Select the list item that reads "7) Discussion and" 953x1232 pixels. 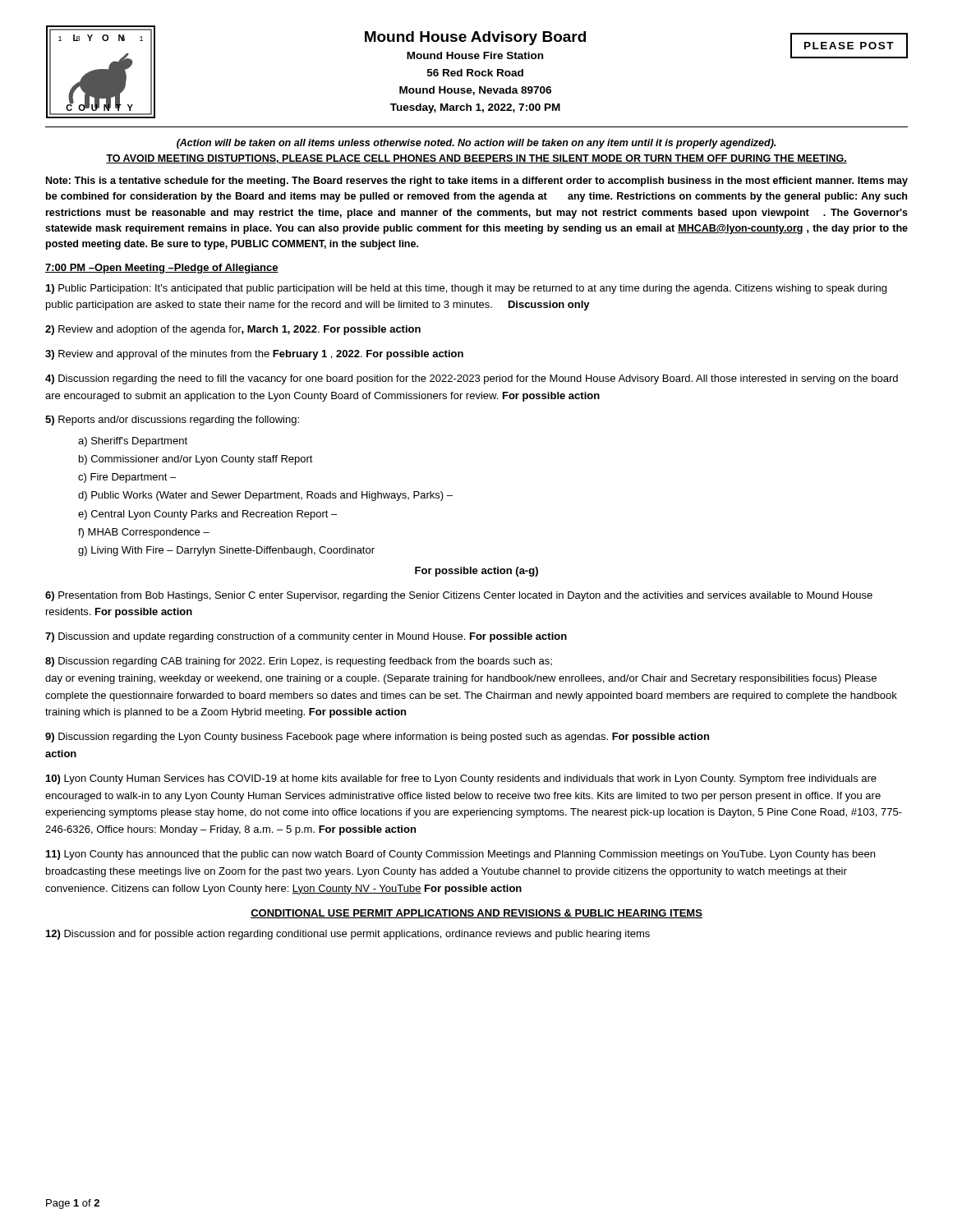pyautogui.click(x=306, y=636)
